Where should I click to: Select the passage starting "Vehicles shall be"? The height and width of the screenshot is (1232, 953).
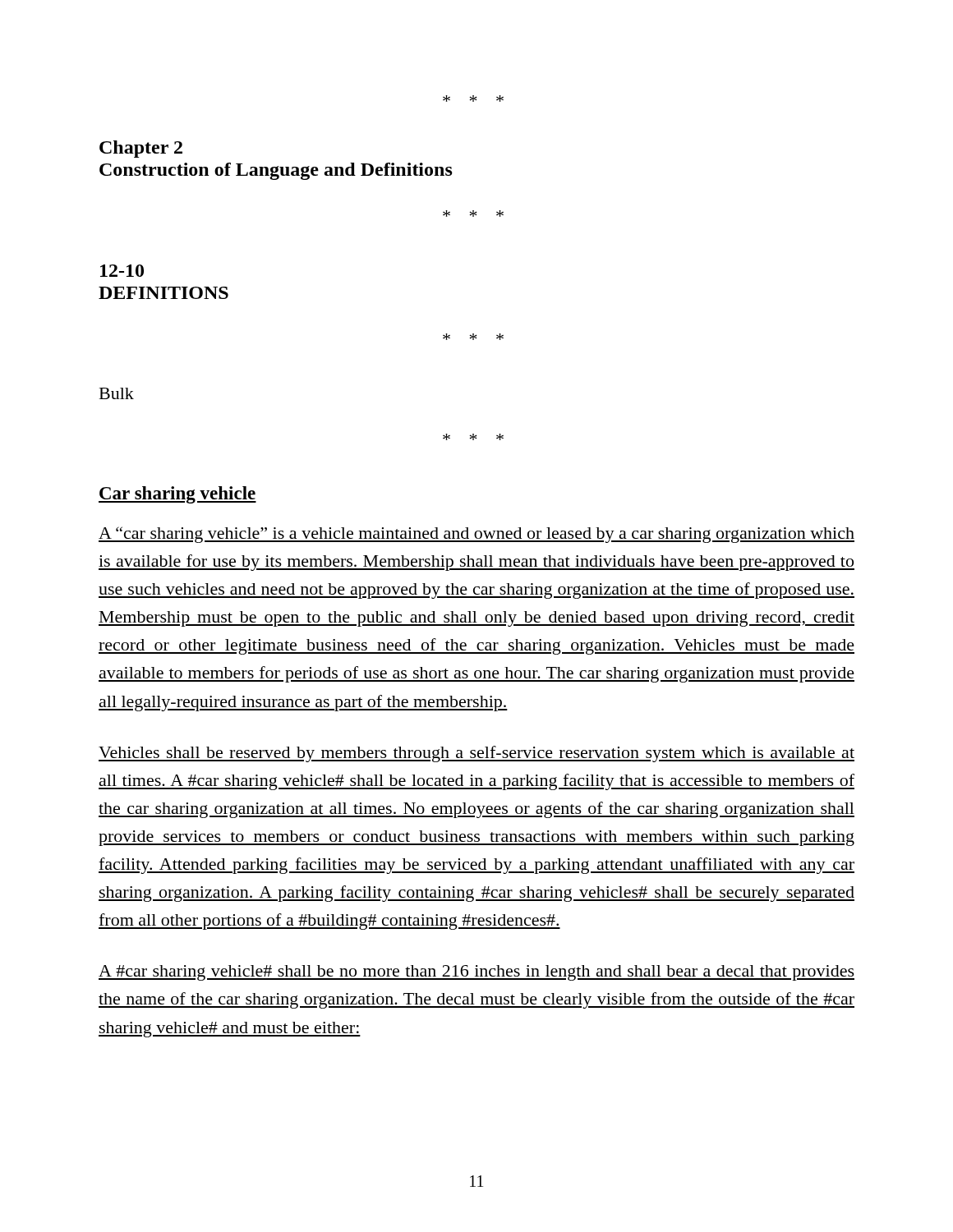click(476, 836)
